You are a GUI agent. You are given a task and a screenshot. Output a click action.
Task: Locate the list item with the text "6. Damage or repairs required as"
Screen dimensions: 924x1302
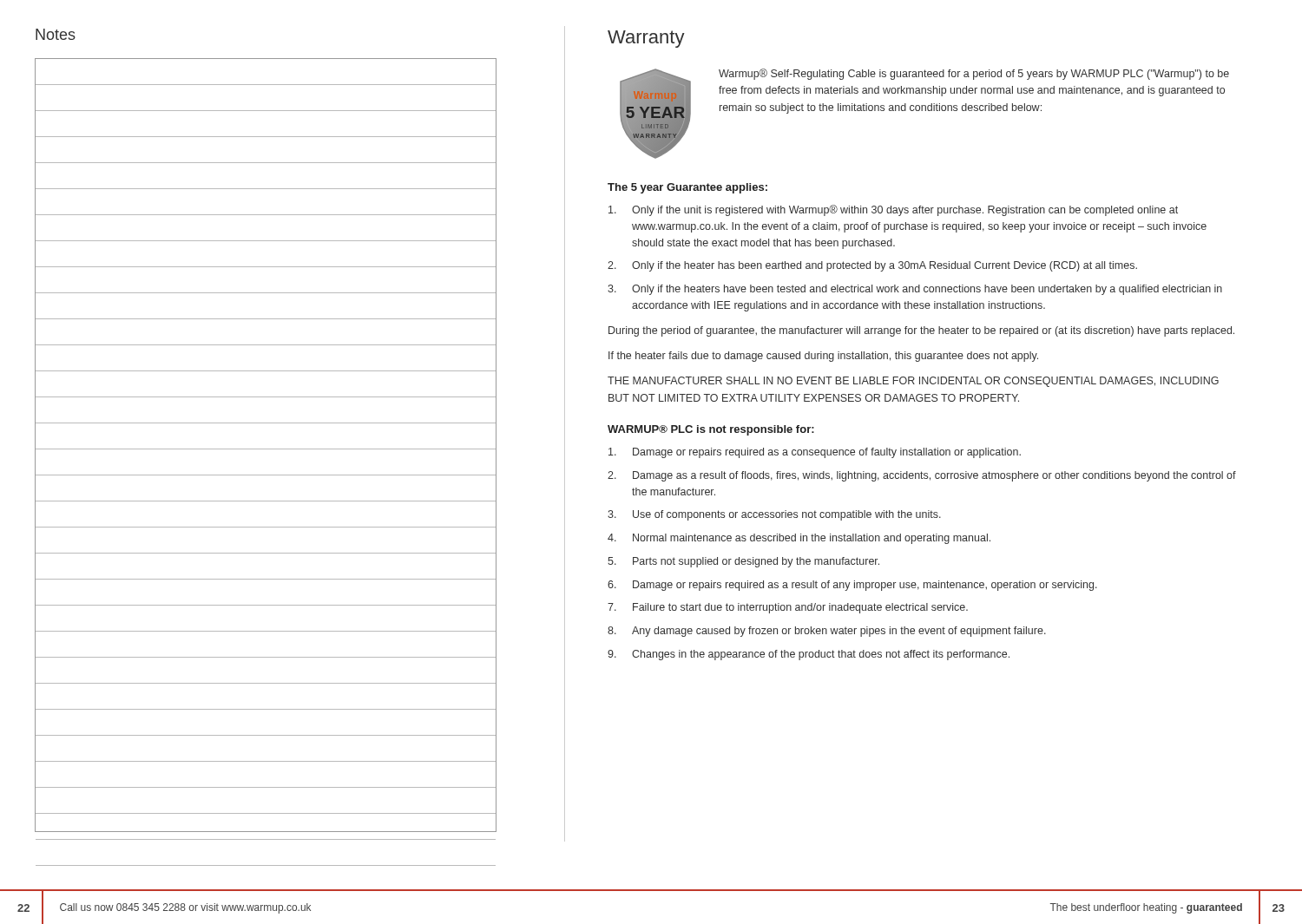(x=924, y=585)
